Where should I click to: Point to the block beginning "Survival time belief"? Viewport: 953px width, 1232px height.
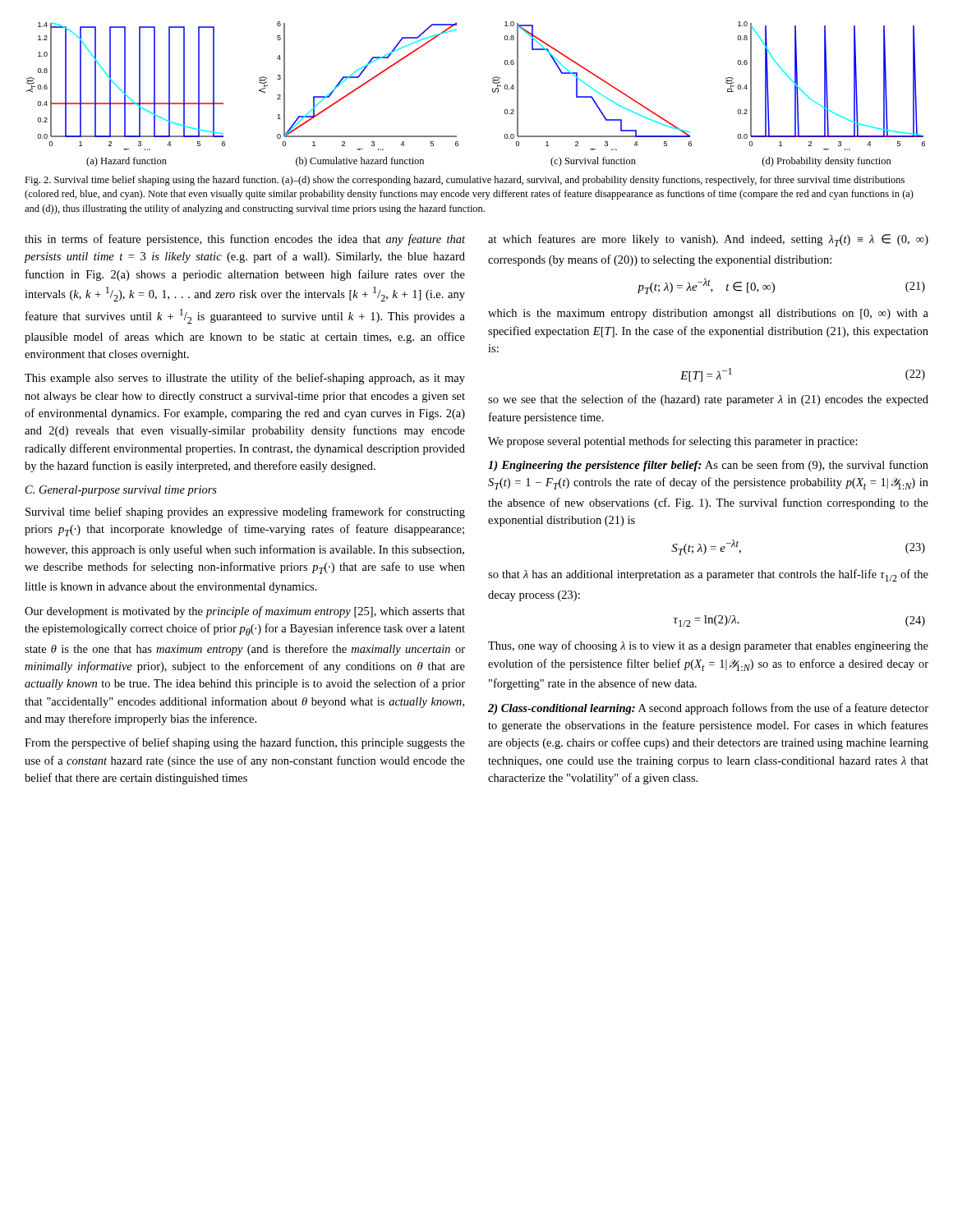245,645
